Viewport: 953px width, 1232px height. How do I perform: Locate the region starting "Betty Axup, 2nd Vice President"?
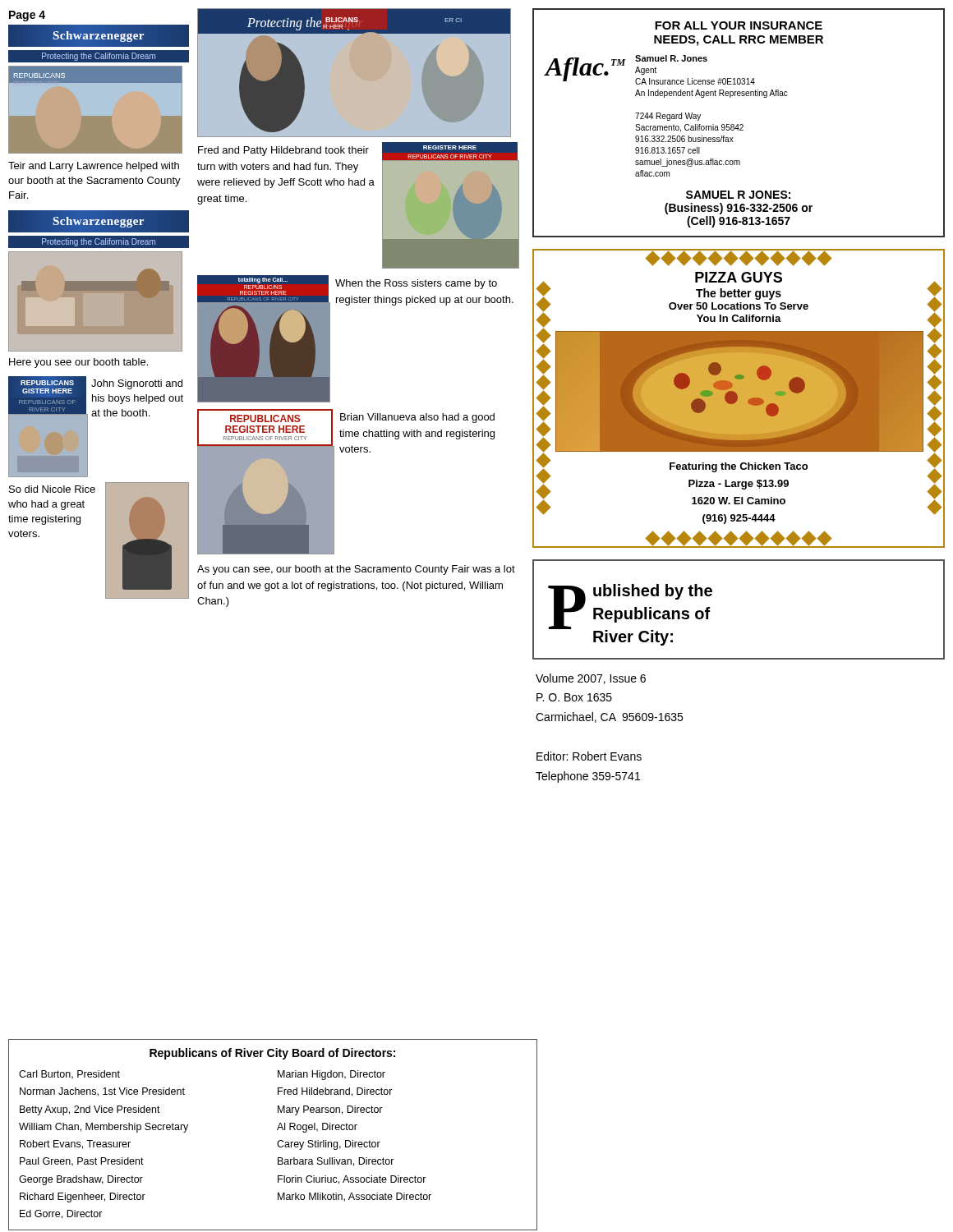[x=89, y=1109]
